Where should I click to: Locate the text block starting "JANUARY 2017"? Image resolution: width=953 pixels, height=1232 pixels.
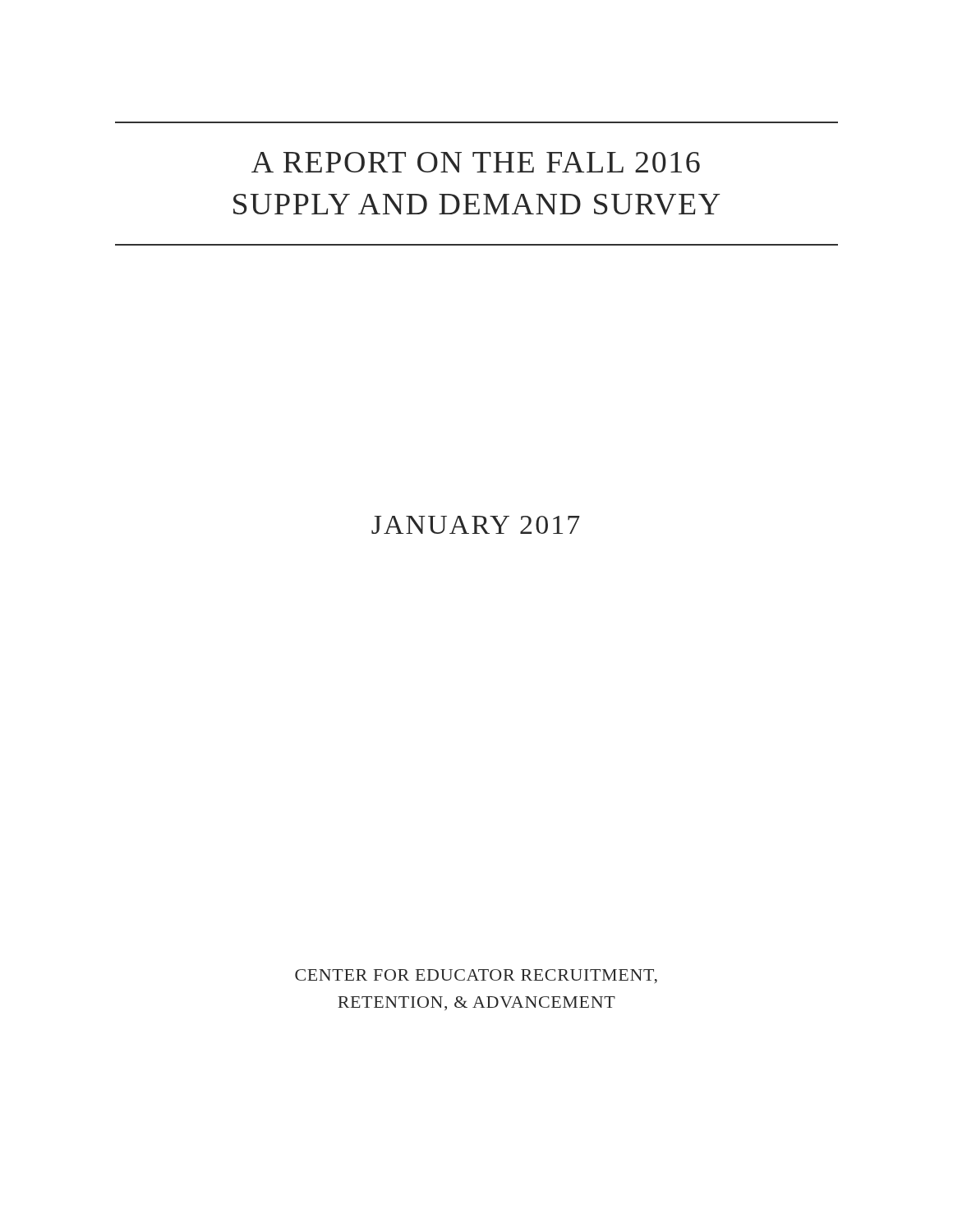click(x=476, y=524)
